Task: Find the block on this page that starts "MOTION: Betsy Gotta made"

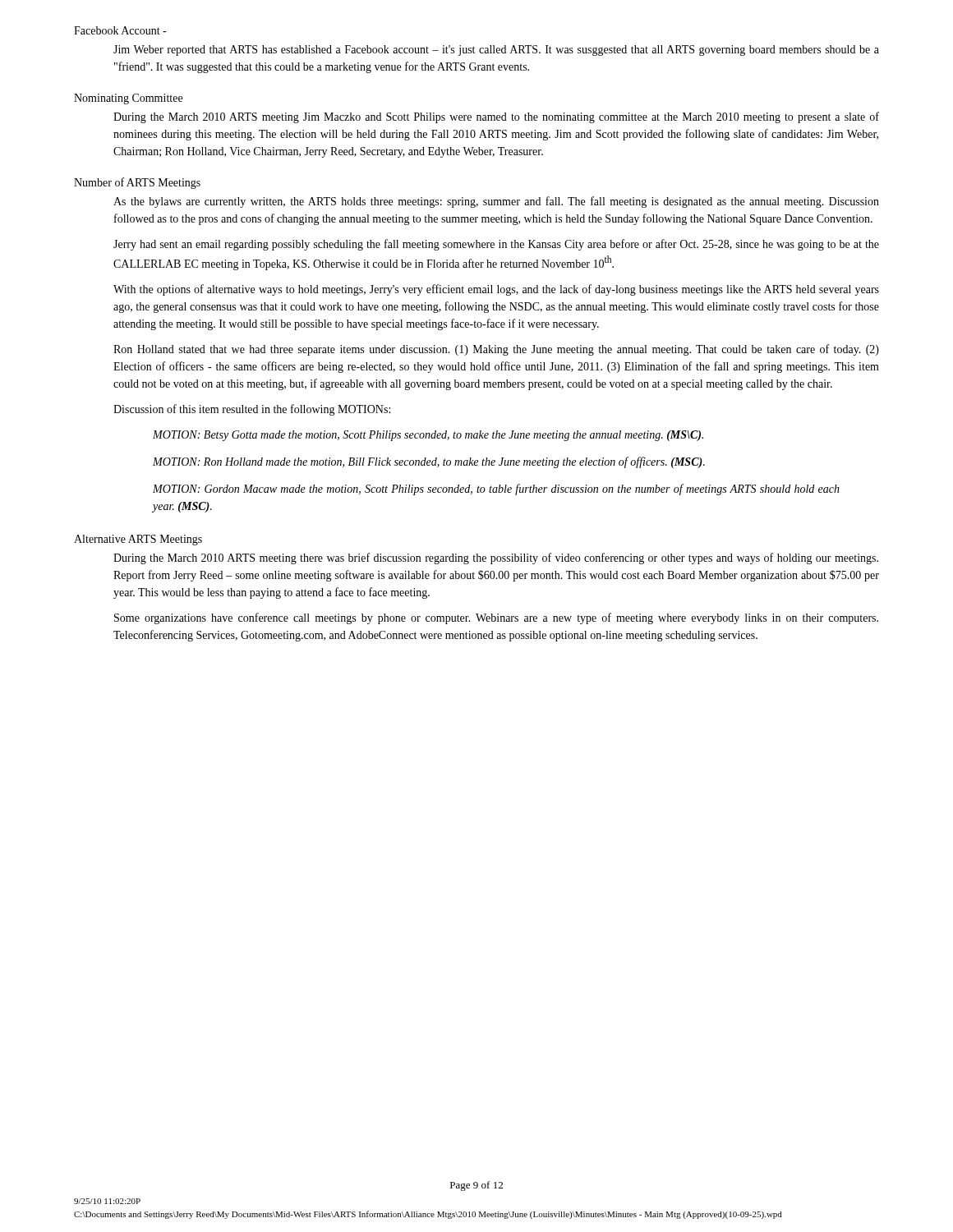Action: [429, 435]
